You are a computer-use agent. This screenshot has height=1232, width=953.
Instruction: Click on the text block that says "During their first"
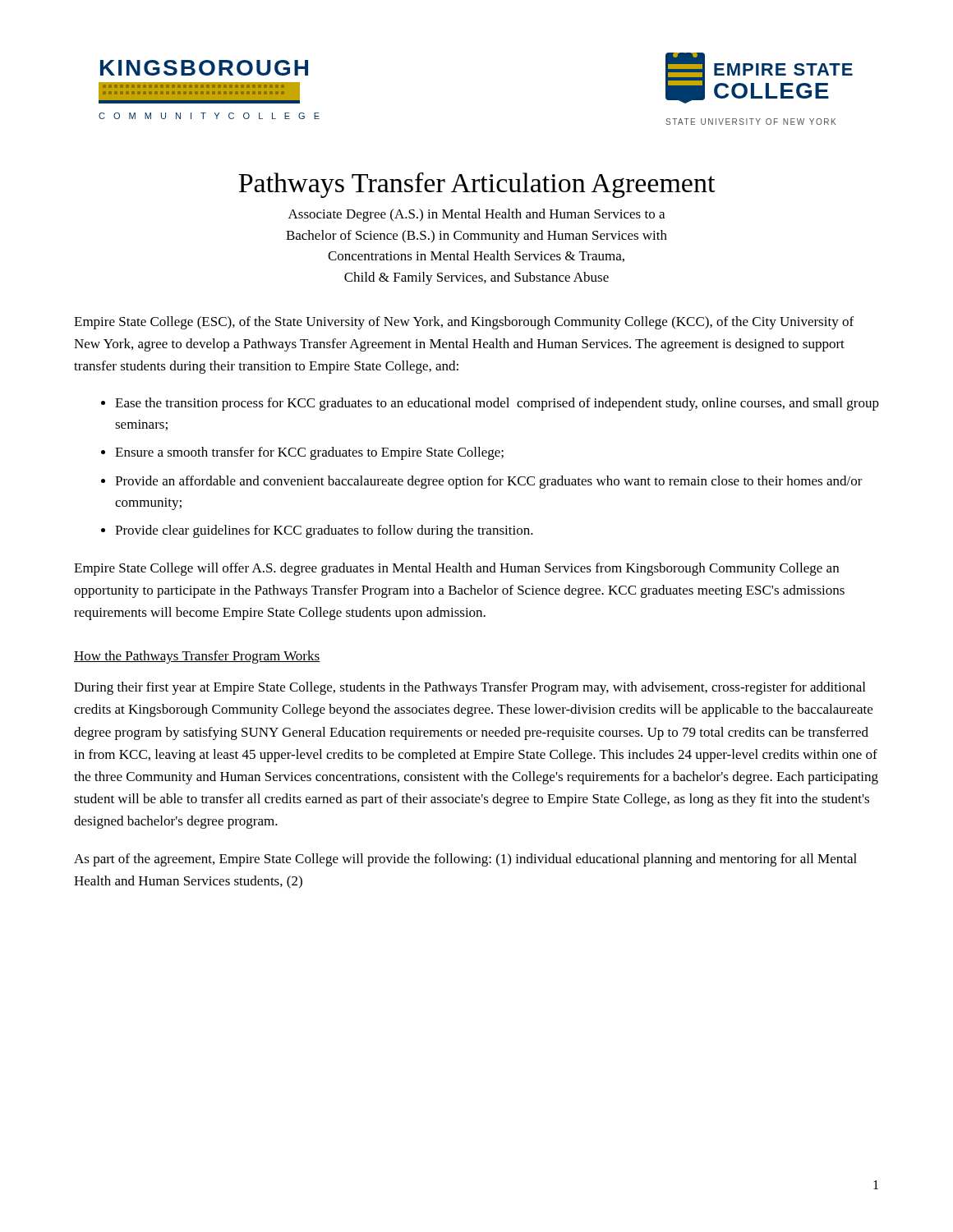(476, 754)
